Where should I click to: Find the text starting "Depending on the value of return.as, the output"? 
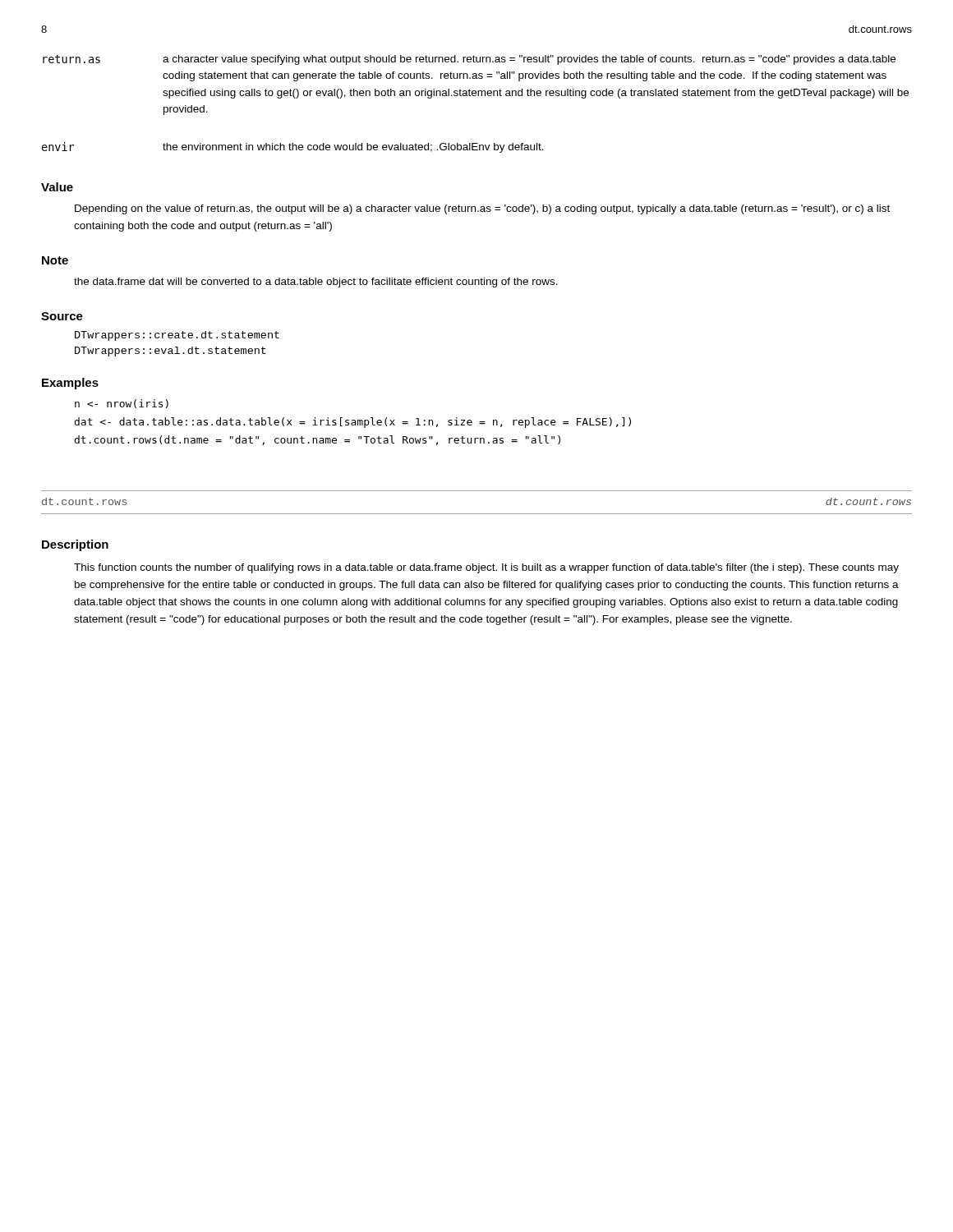pos(482,217)
